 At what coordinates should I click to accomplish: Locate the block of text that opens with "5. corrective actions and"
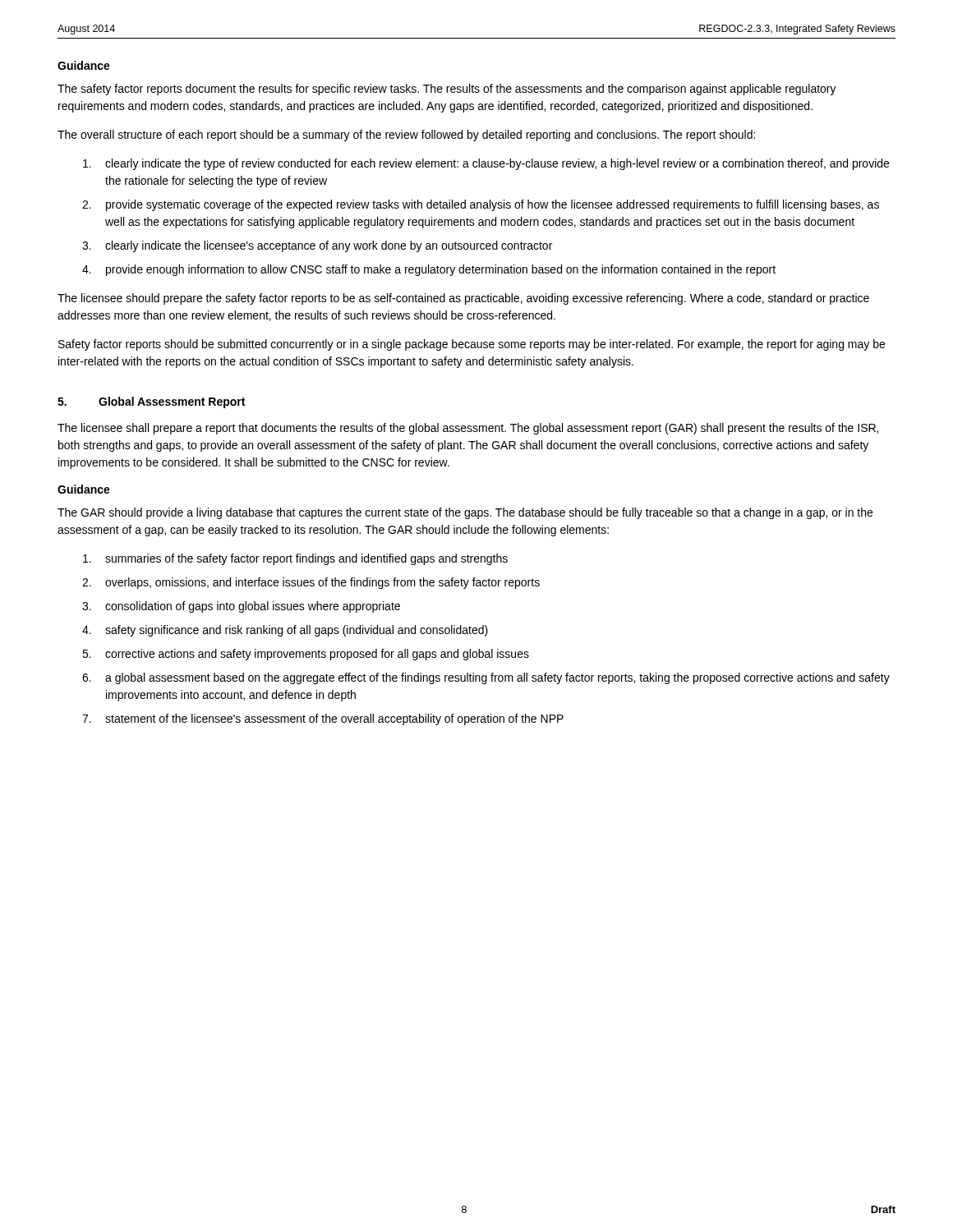point(489,654)
